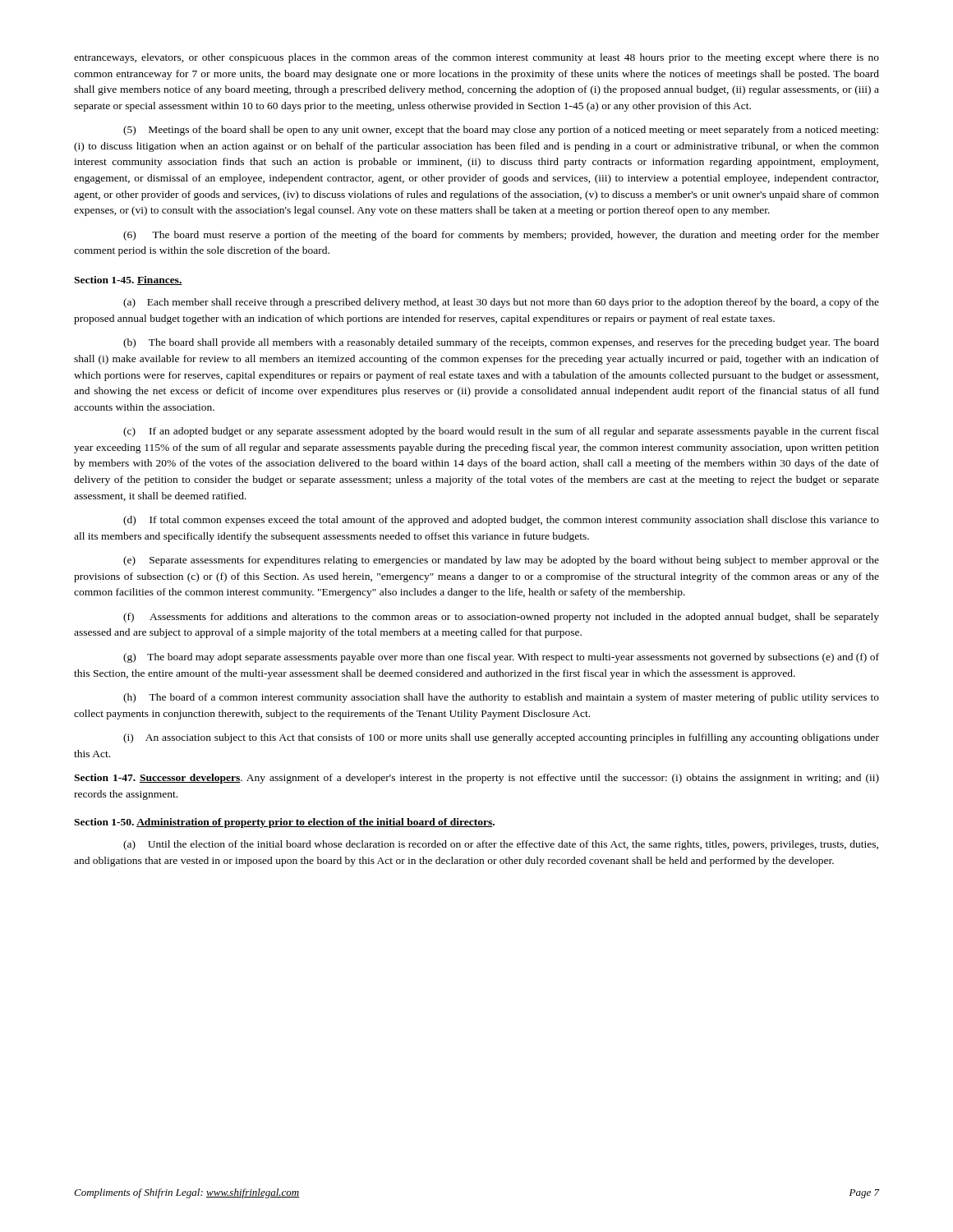This screenshot has height=1232, width=953.
Task: Find the text block that says "(b) The board shall provide all"
Action: (x=476, y=375)
